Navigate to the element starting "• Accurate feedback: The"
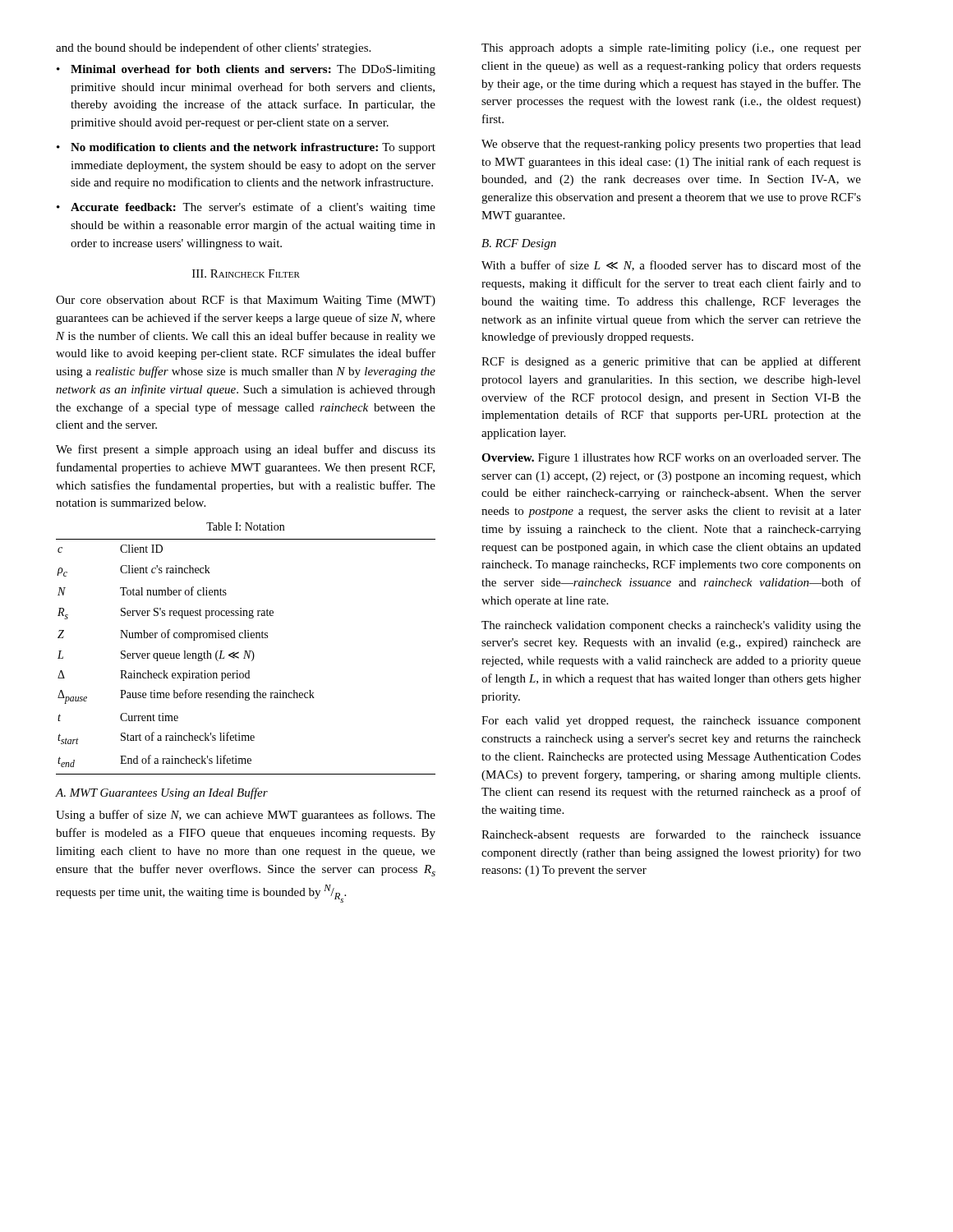 click(x=246, y=226)
